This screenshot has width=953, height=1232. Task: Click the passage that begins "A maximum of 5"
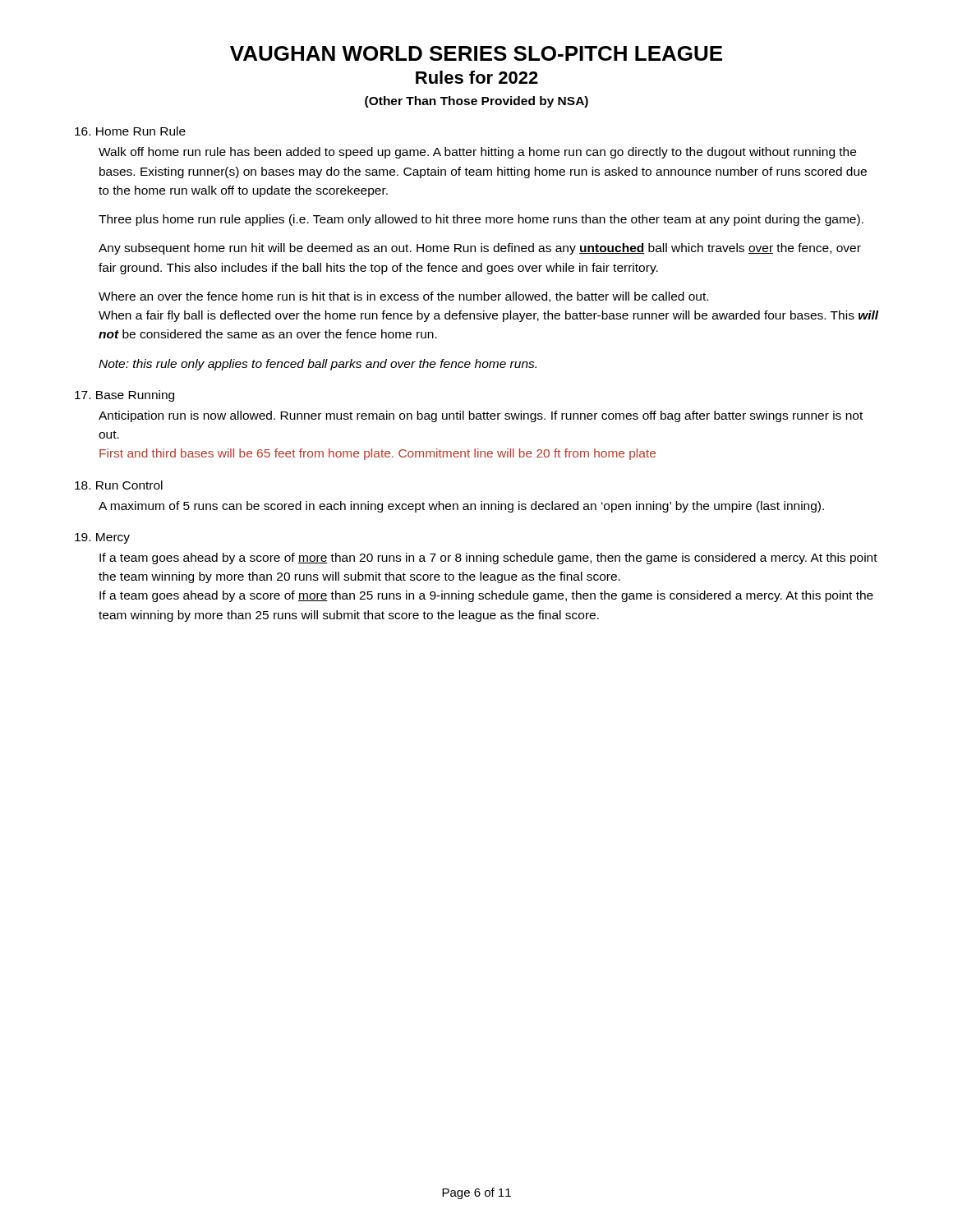(462, 505)
